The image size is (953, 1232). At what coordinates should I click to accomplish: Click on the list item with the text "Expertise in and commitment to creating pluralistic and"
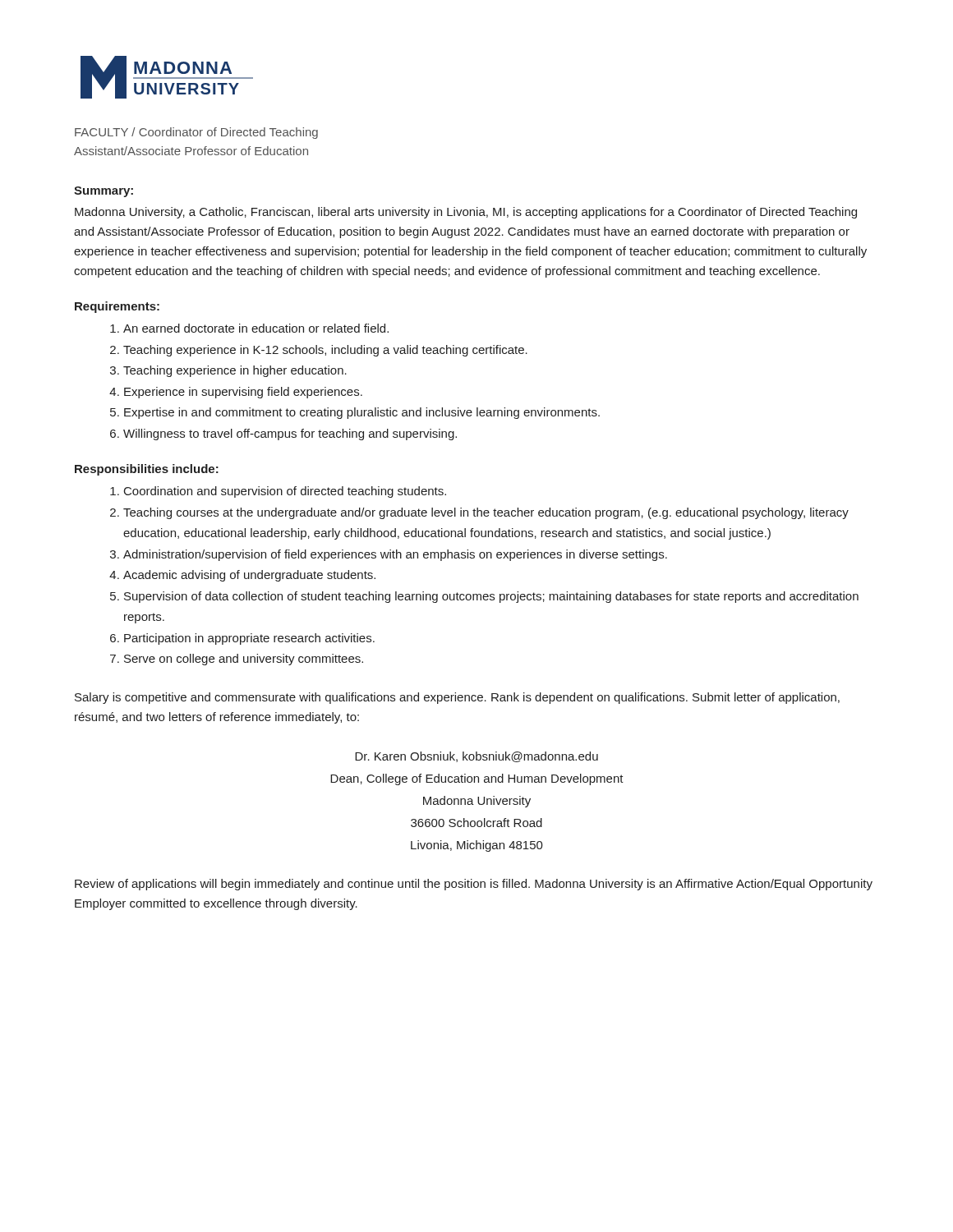tap(362, 412)
